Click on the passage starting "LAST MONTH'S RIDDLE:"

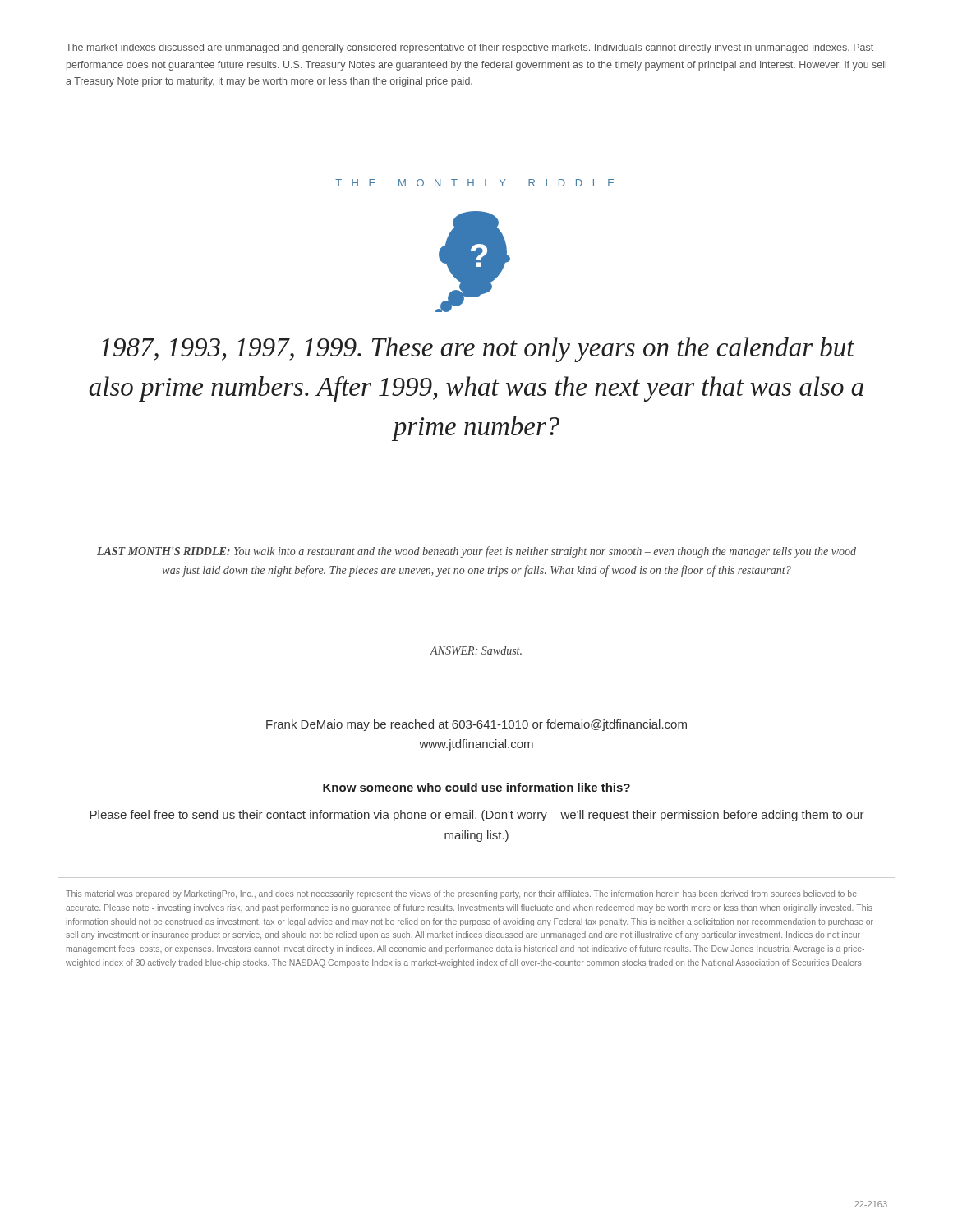[476, 561]
